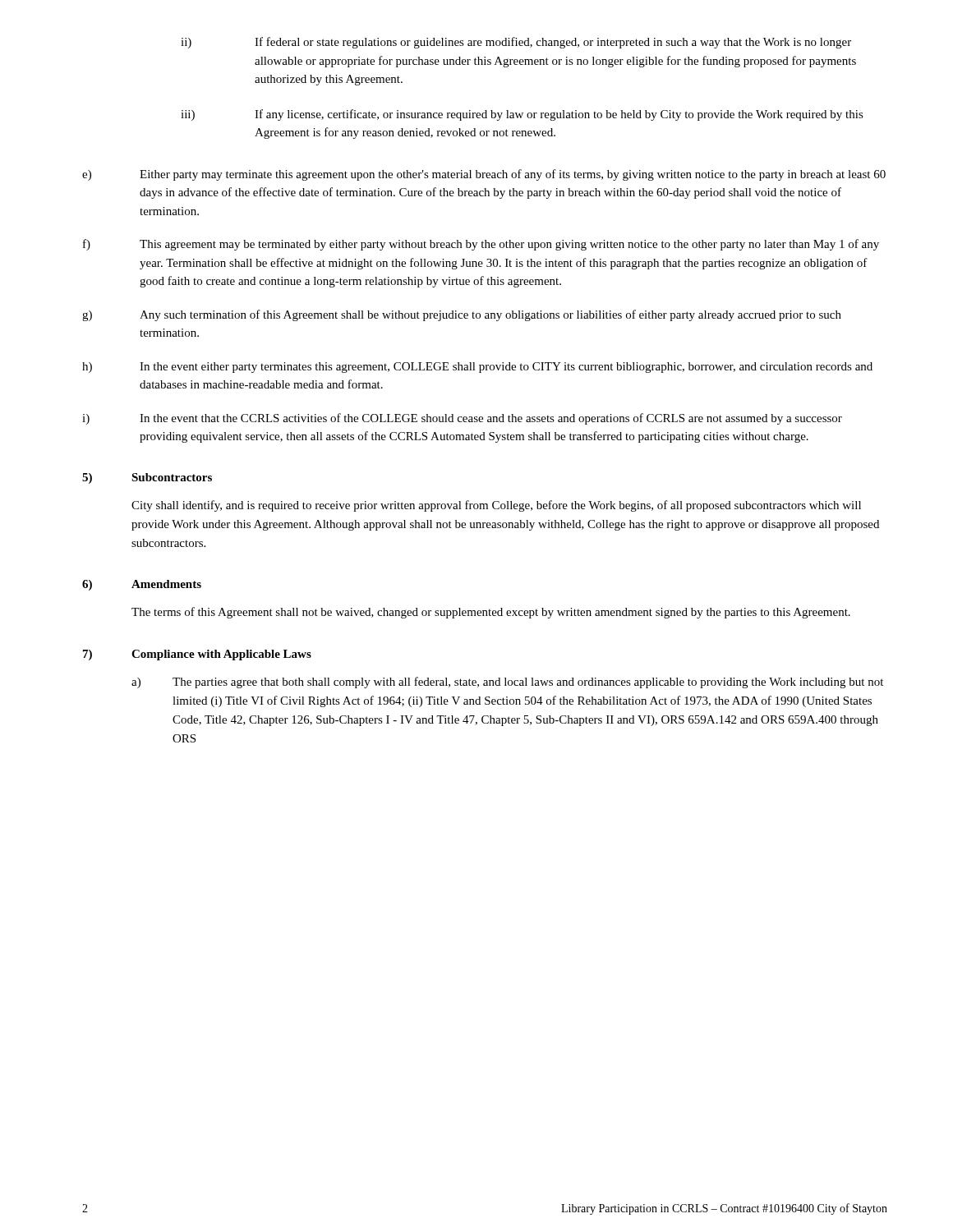Select the text block containing "The terms of this Agreement shall not be"
The width and height of the screenshot is (953, 1232).
tap(491, 612)
